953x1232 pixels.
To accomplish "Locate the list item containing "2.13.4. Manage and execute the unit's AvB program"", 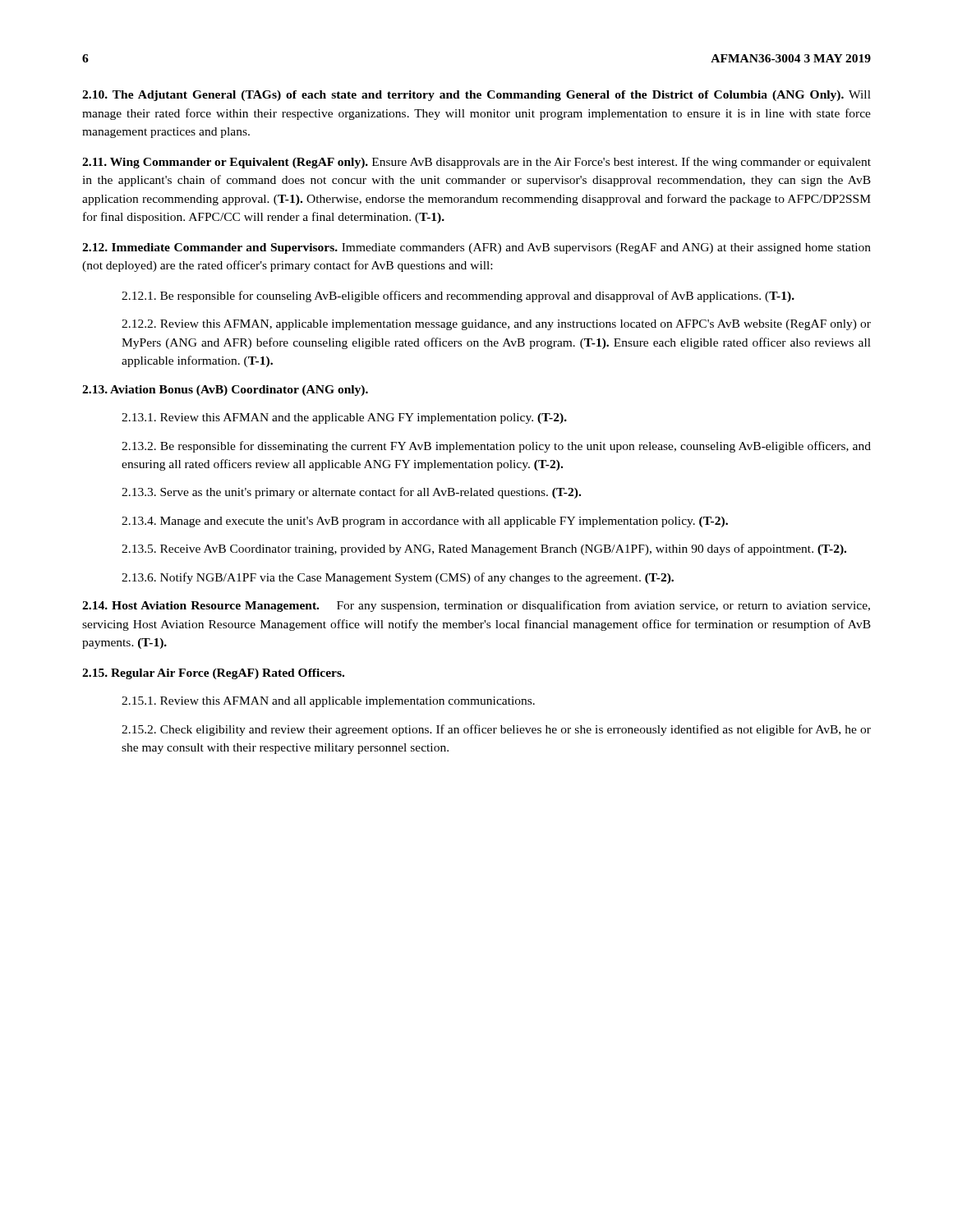I will [x=425, y=520].
